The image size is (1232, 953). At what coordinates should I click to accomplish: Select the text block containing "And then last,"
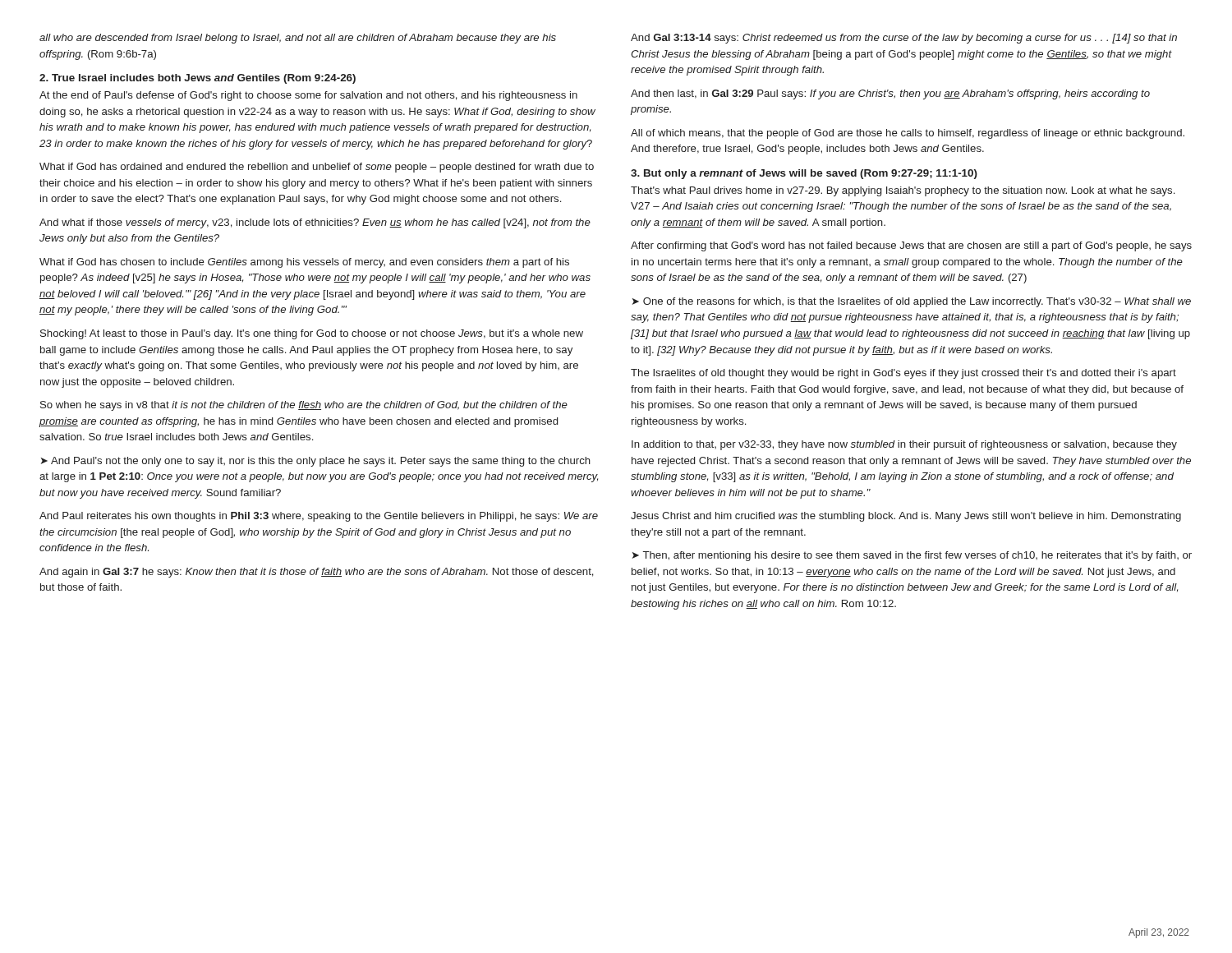pyautogui.click(x=890, y=101)
